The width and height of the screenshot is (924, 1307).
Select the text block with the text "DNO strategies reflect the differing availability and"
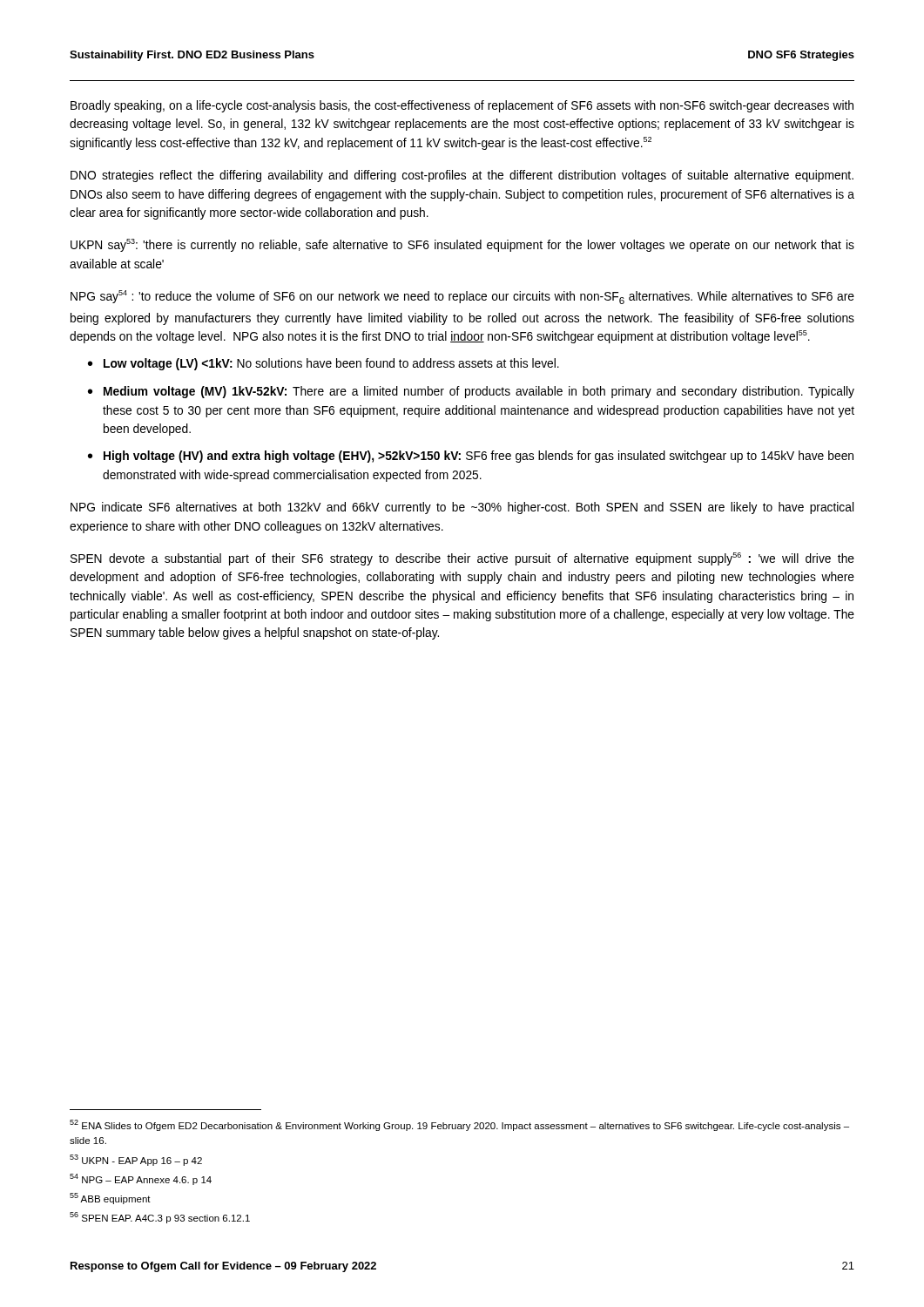pos(462,194)
